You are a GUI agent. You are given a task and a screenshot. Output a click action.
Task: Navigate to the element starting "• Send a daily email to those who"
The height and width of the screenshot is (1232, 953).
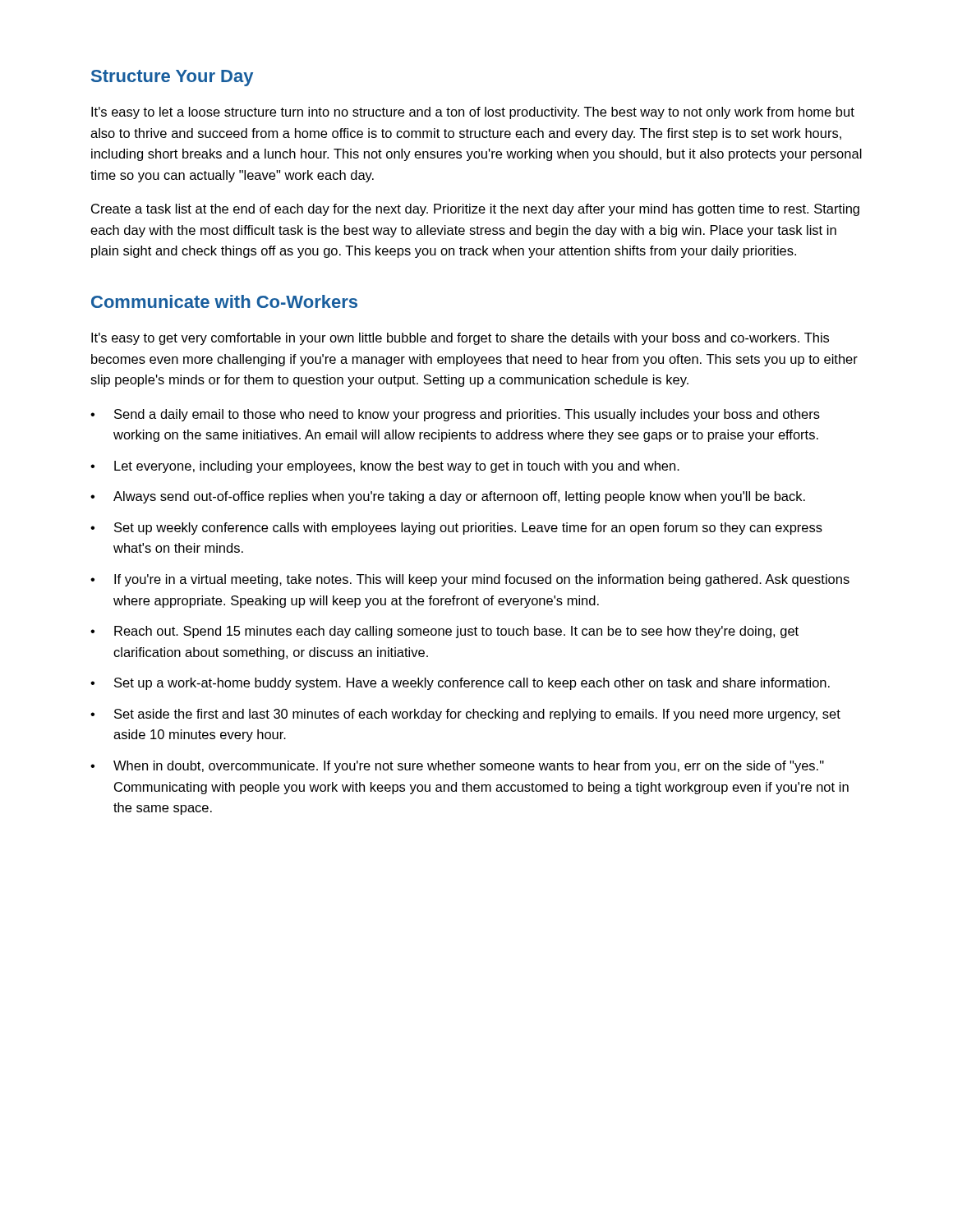point(476,425)
